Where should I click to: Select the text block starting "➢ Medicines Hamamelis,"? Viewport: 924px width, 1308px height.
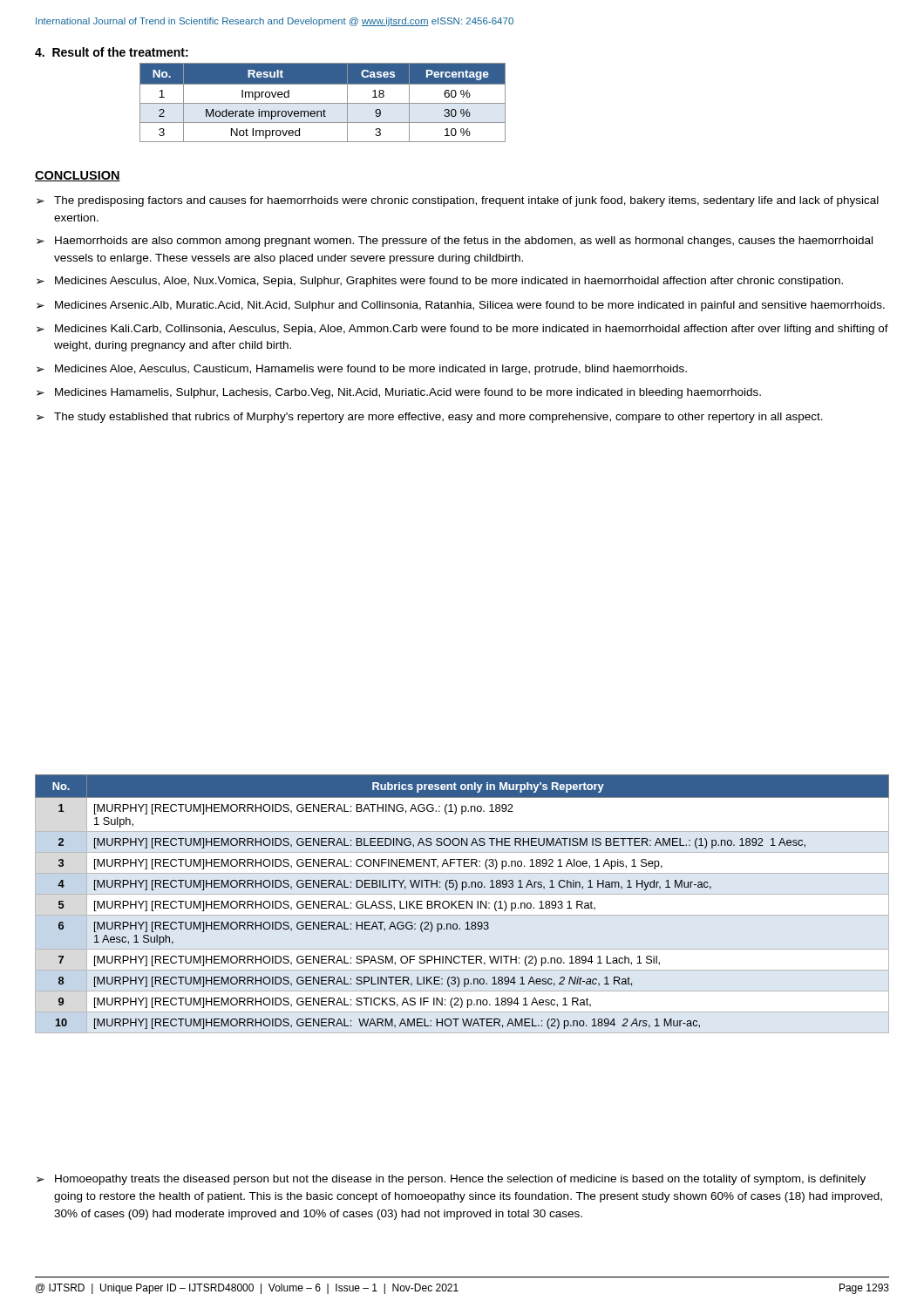[x=398, y=393]
